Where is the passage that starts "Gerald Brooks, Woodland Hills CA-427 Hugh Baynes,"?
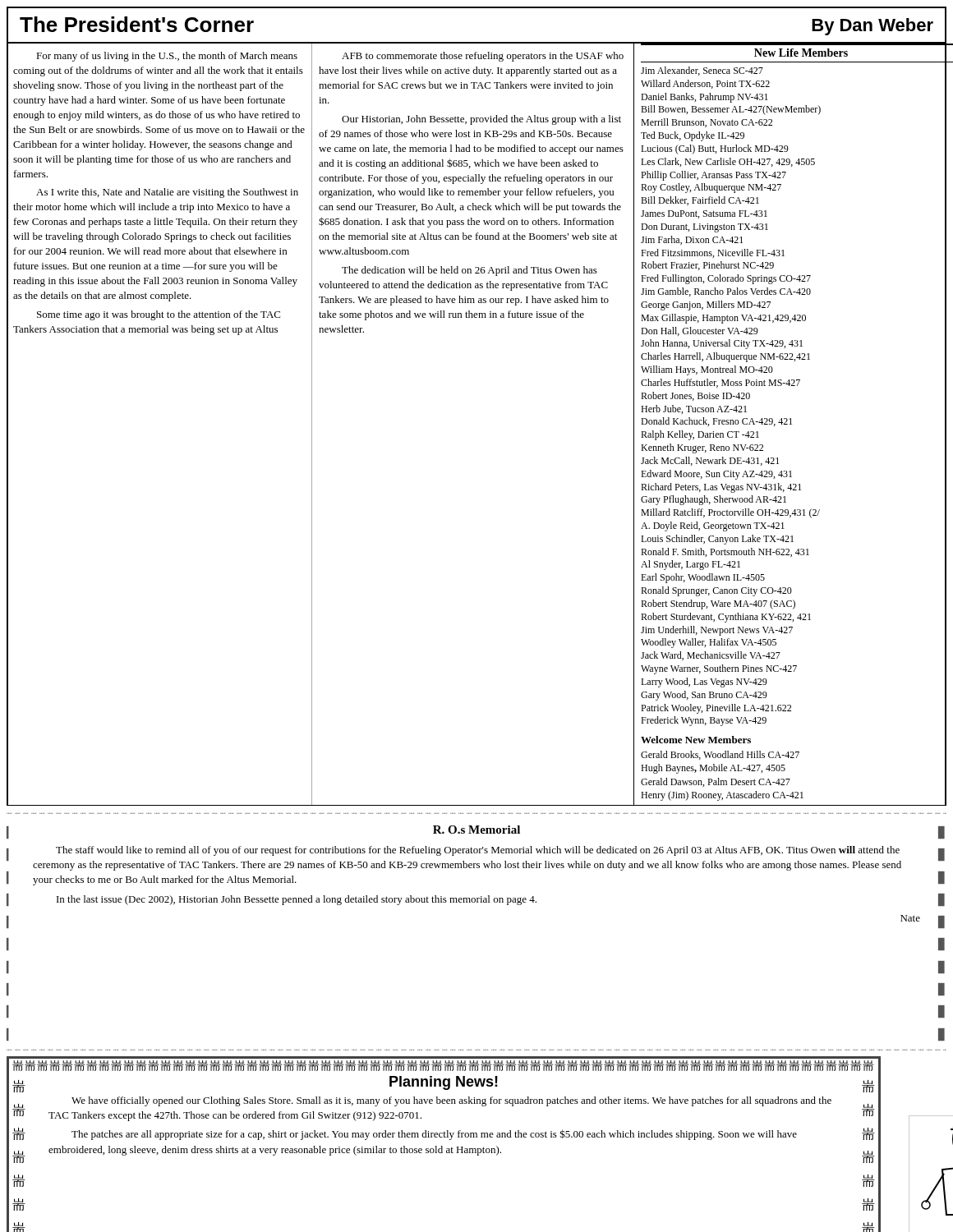 click(x=722, y=775)
